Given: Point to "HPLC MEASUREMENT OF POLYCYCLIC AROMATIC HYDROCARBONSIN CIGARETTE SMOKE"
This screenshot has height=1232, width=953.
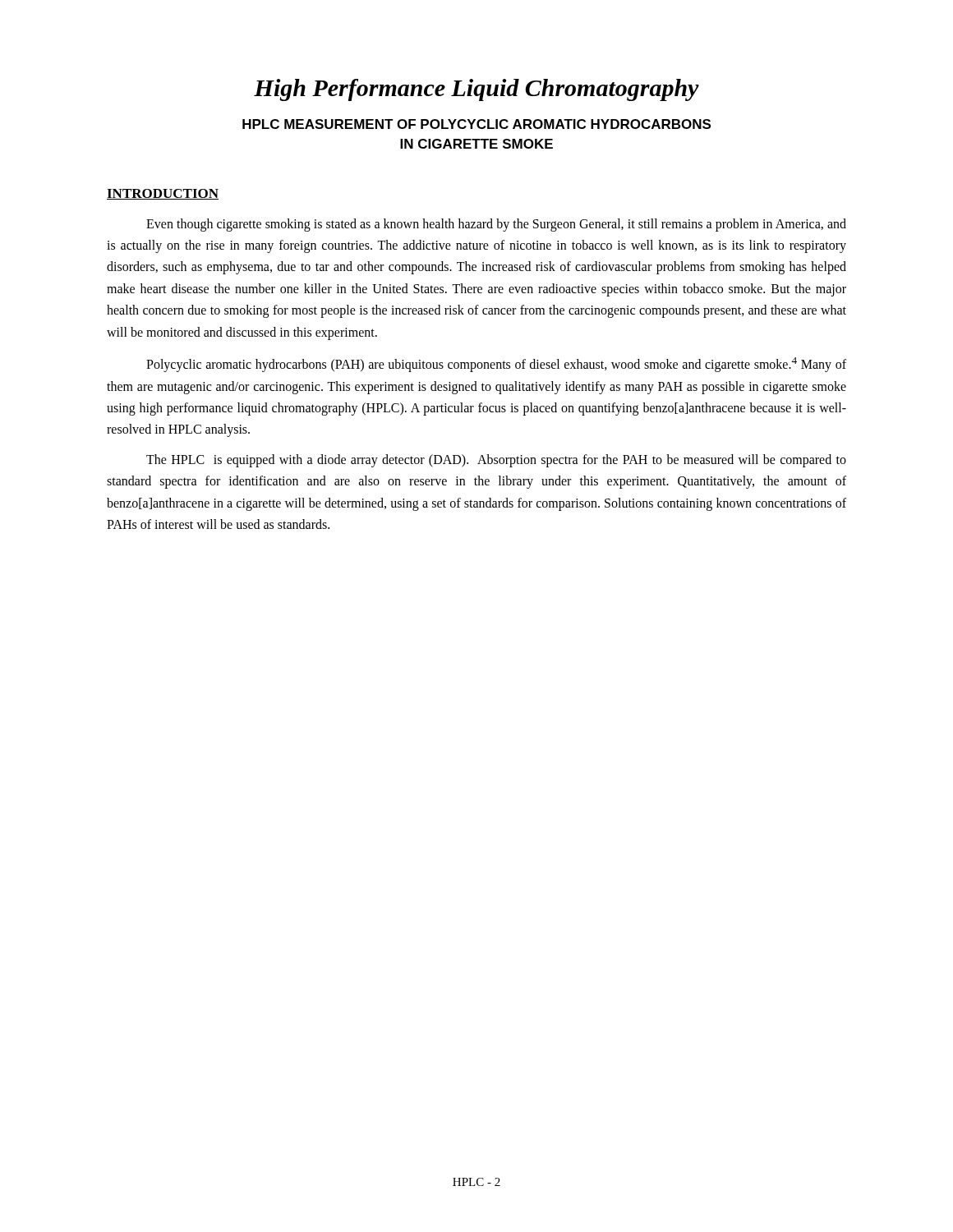Looking at the screenshot, I should (476, 134).
